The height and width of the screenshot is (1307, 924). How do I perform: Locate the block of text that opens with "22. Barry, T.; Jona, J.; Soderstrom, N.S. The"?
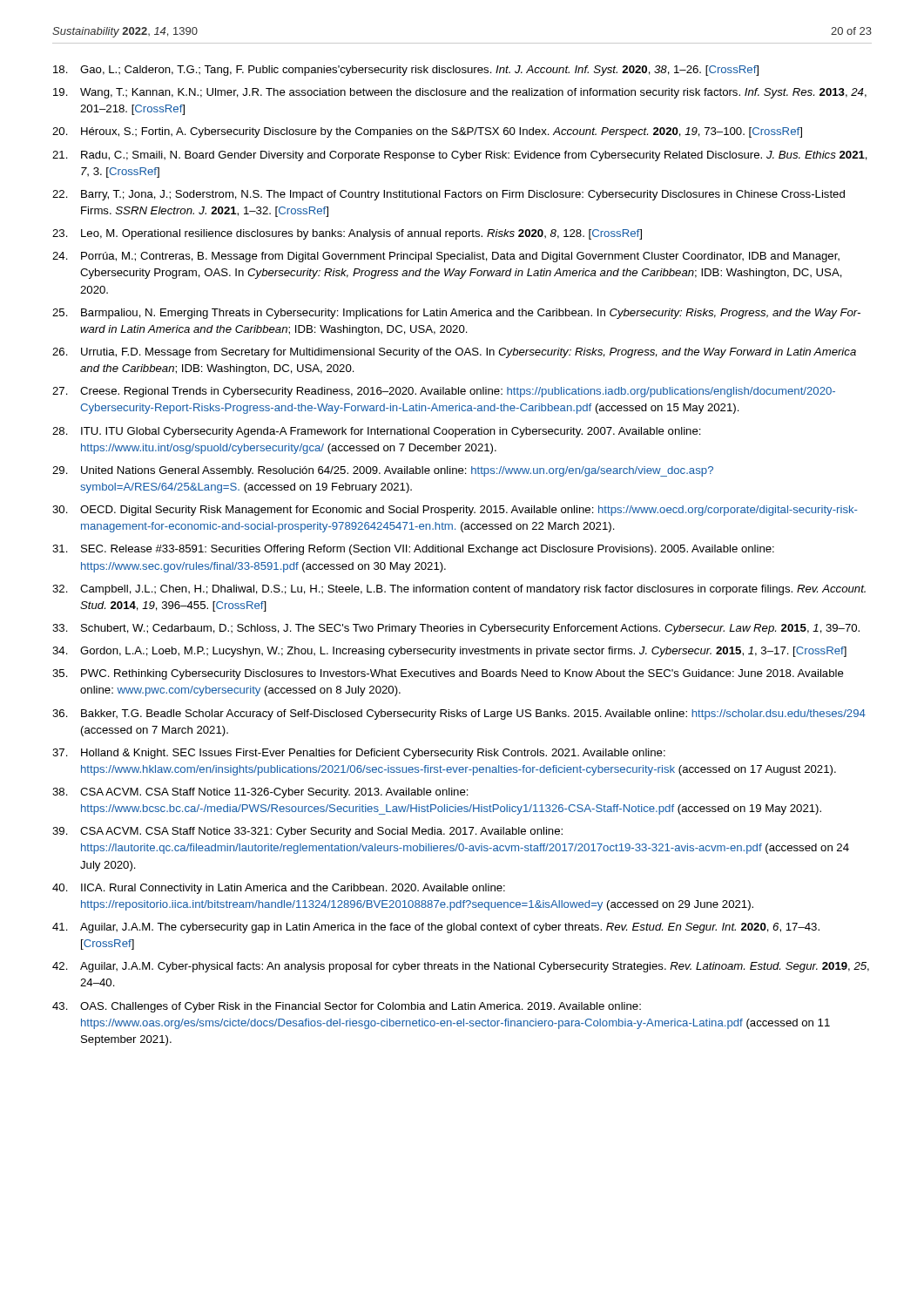pyautogui.click(x=462, y=202)
